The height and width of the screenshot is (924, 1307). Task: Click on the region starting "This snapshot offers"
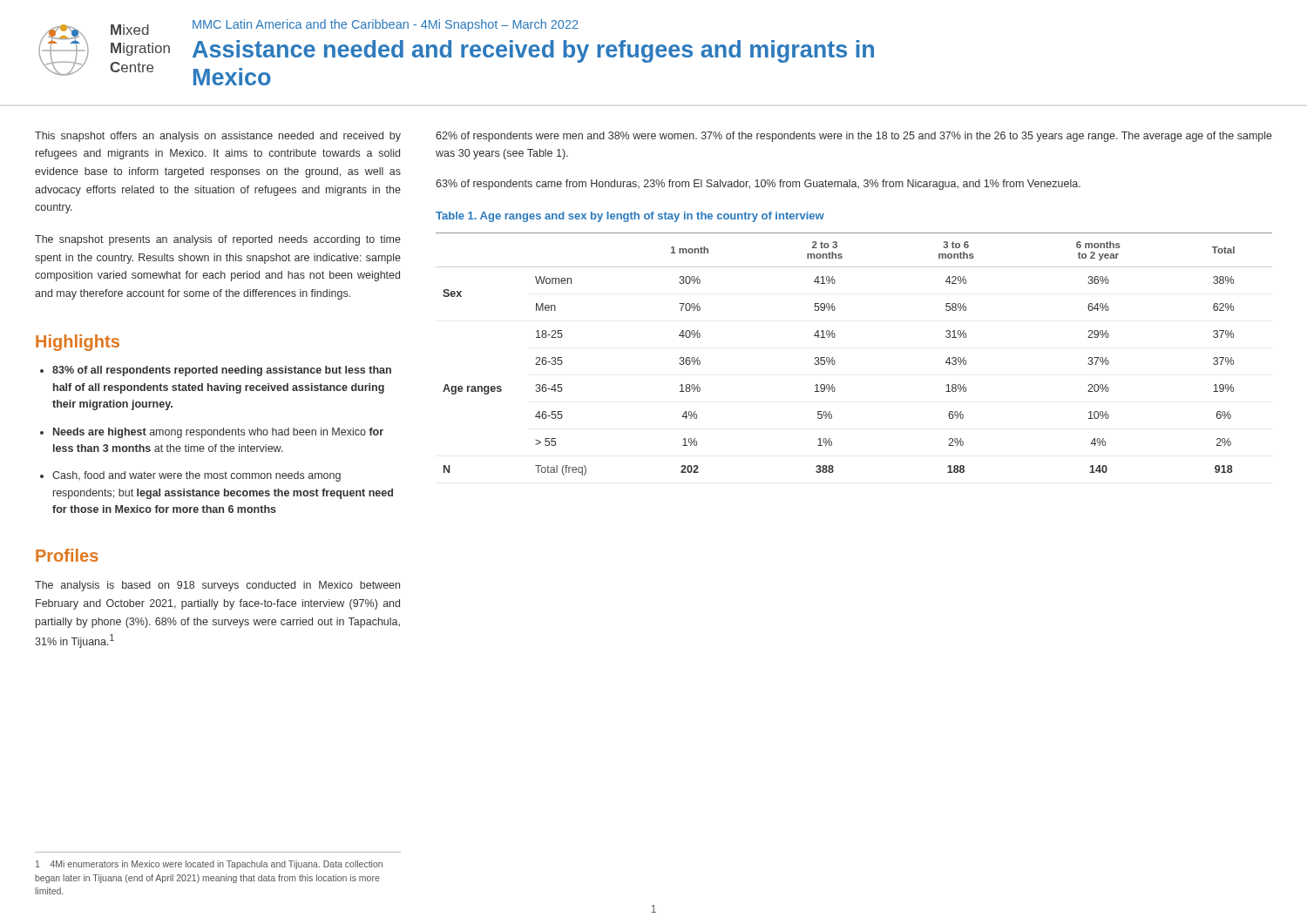pos(218,172)
